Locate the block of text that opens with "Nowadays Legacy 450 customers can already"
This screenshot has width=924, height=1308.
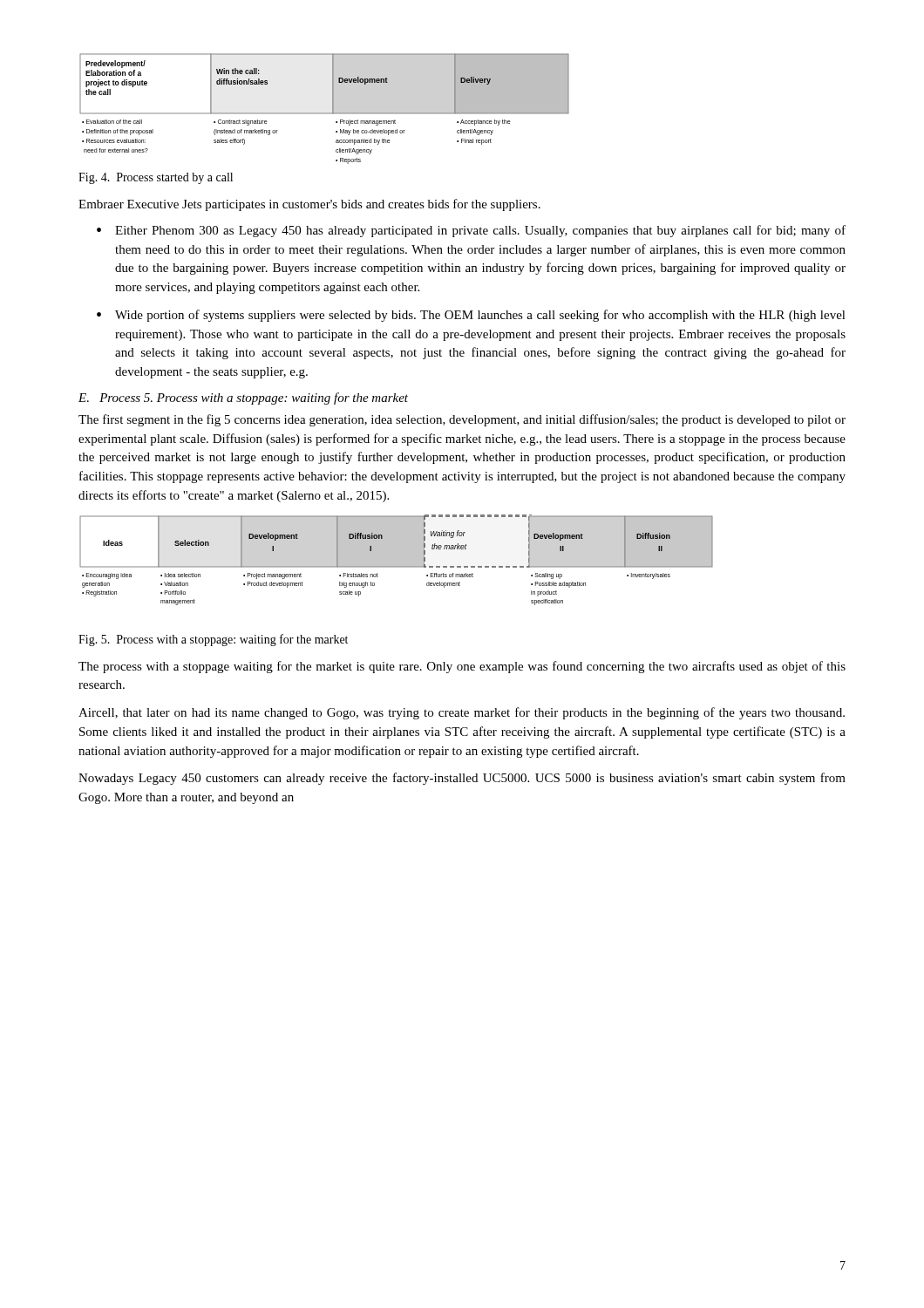tap(462, 788)
